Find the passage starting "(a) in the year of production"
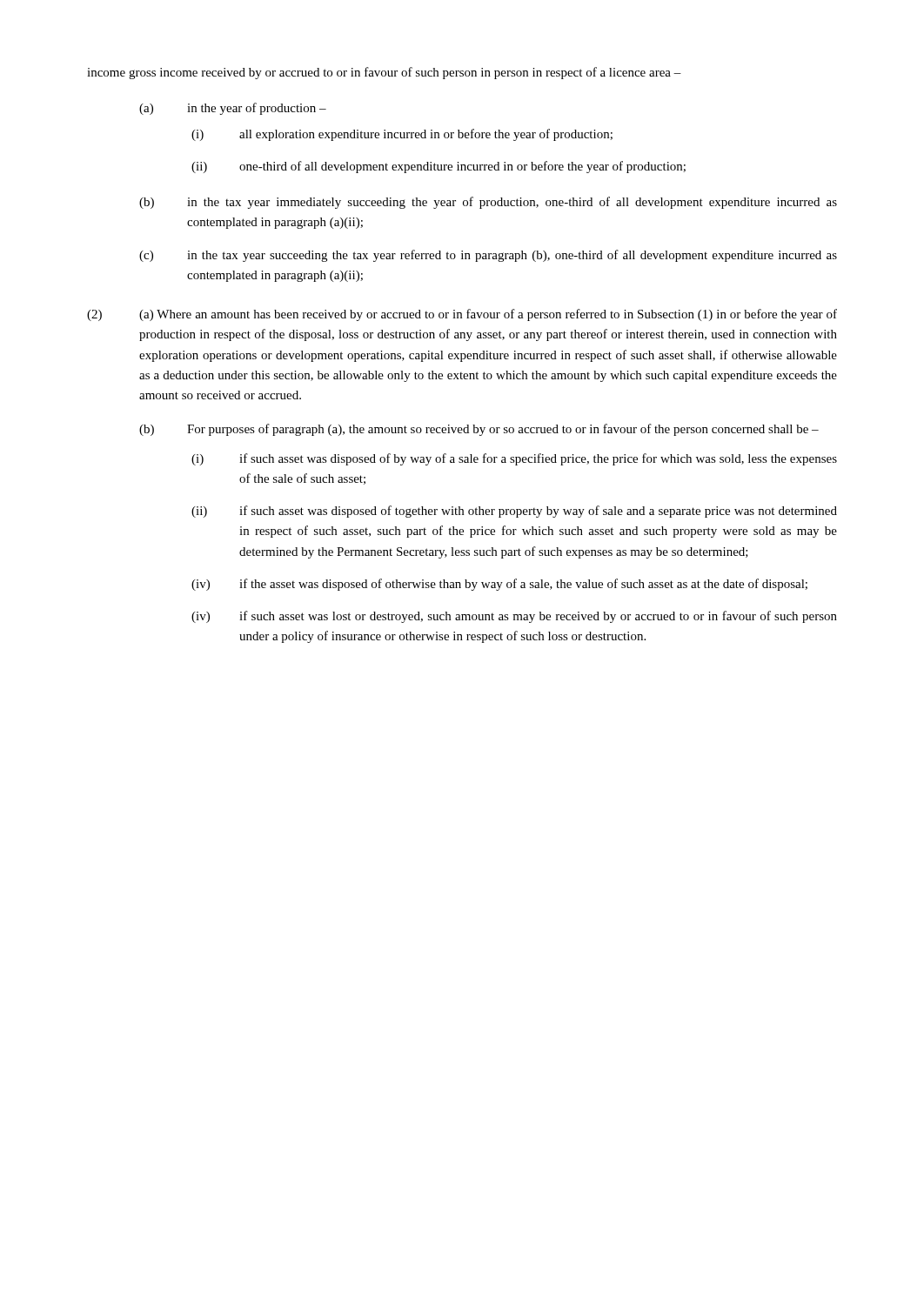 click(233, 109)
